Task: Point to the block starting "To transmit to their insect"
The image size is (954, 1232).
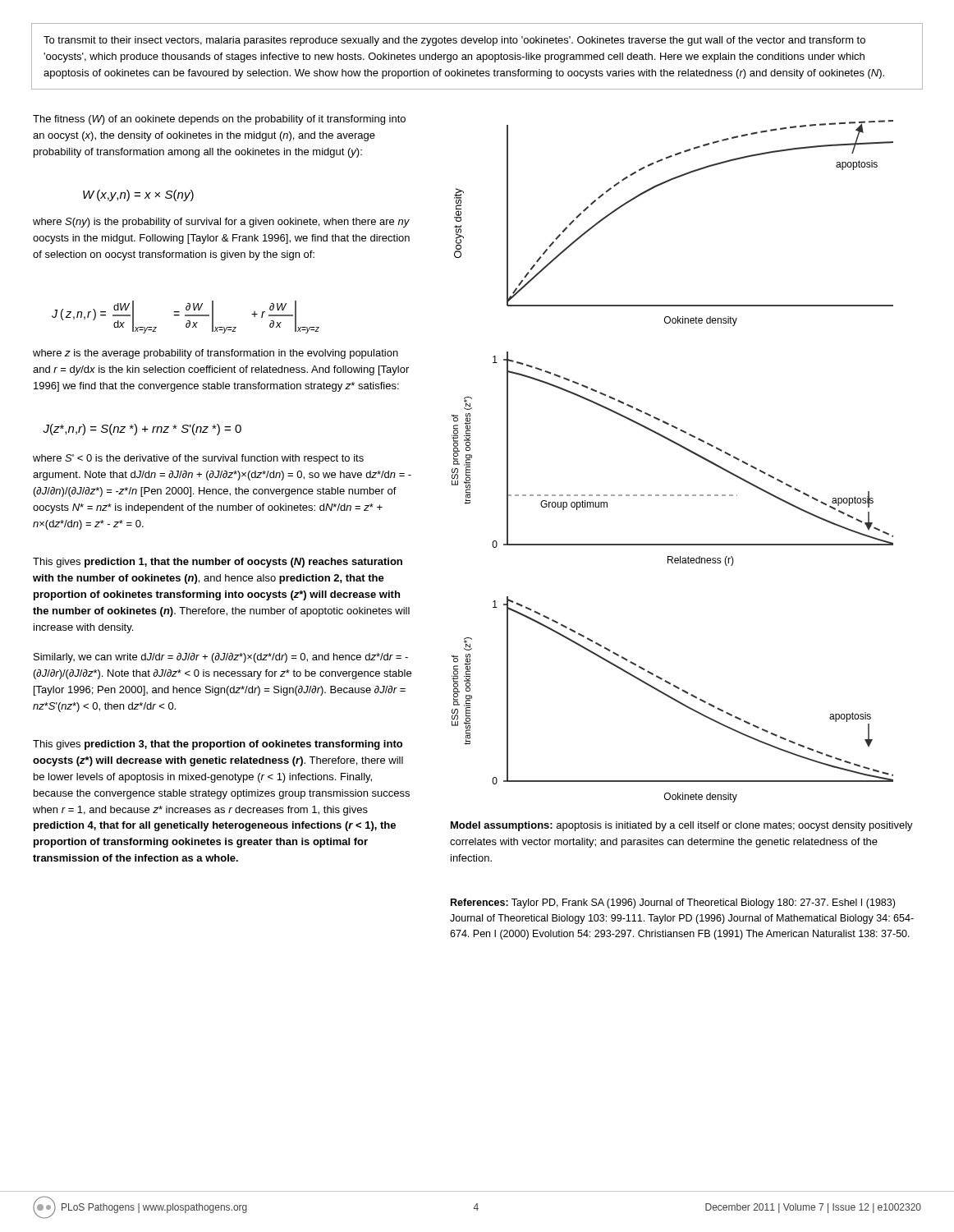Action: 464,56
